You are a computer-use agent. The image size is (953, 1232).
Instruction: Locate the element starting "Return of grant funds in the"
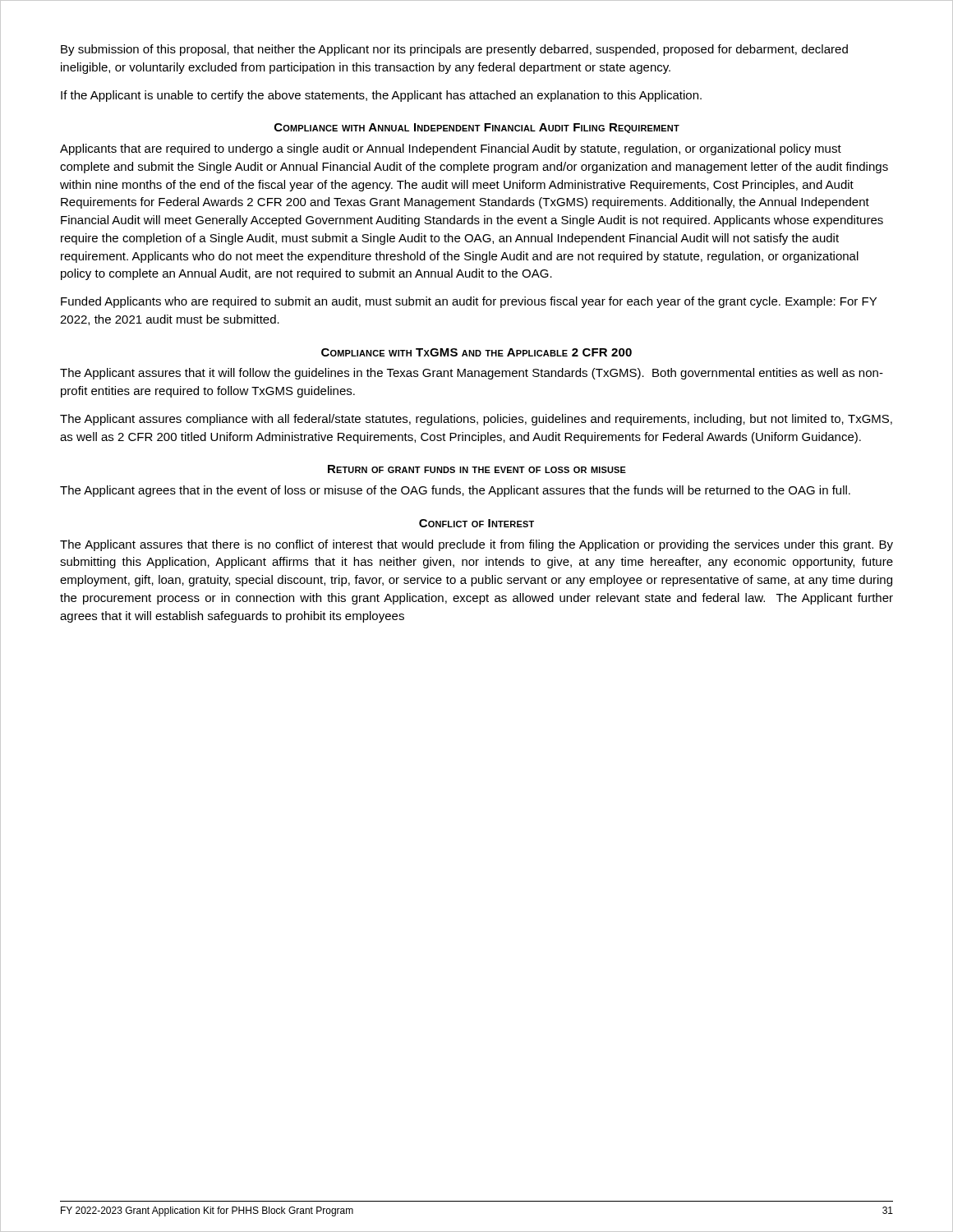476,469
